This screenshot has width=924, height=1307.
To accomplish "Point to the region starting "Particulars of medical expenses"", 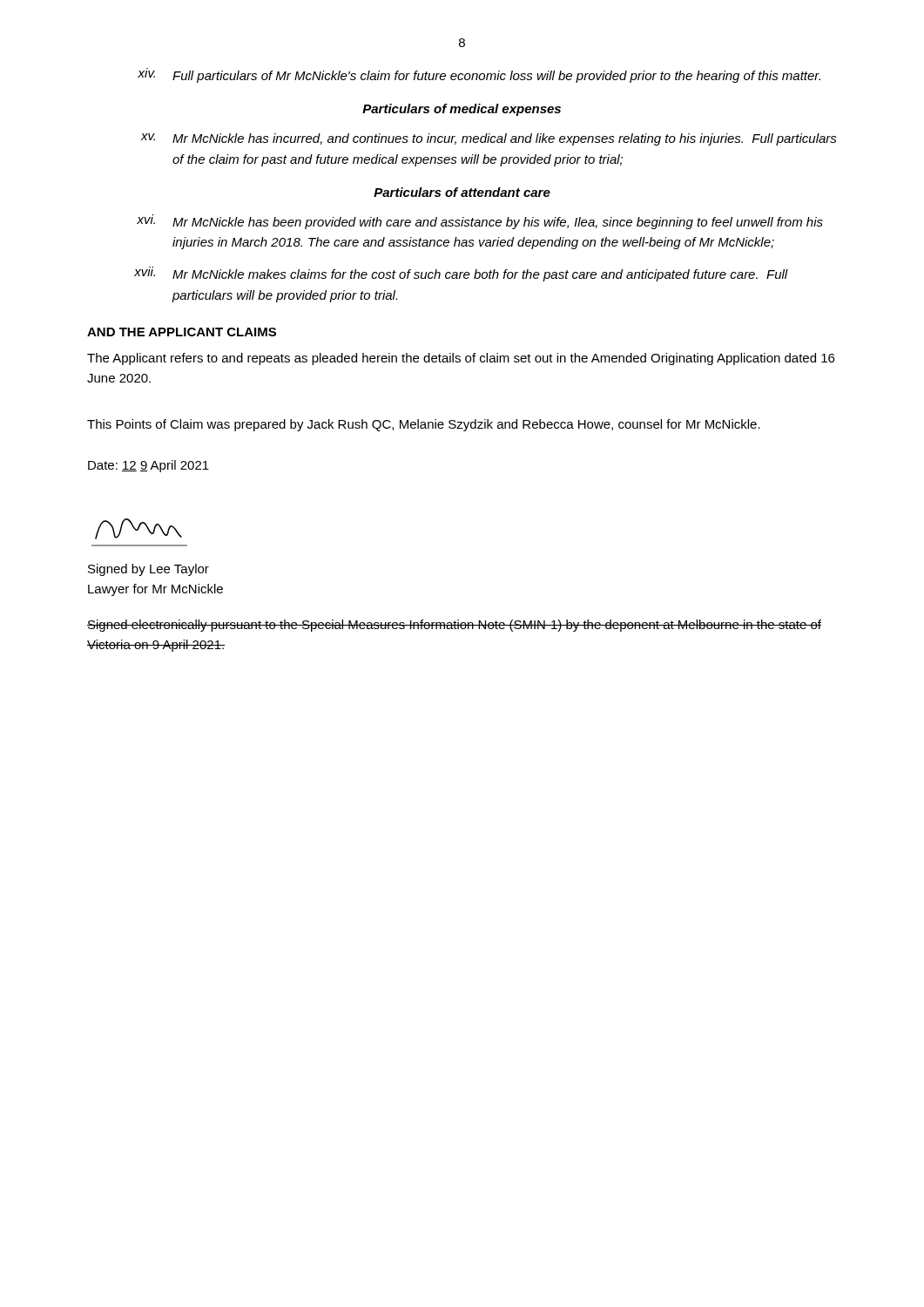I will (462, 109).
